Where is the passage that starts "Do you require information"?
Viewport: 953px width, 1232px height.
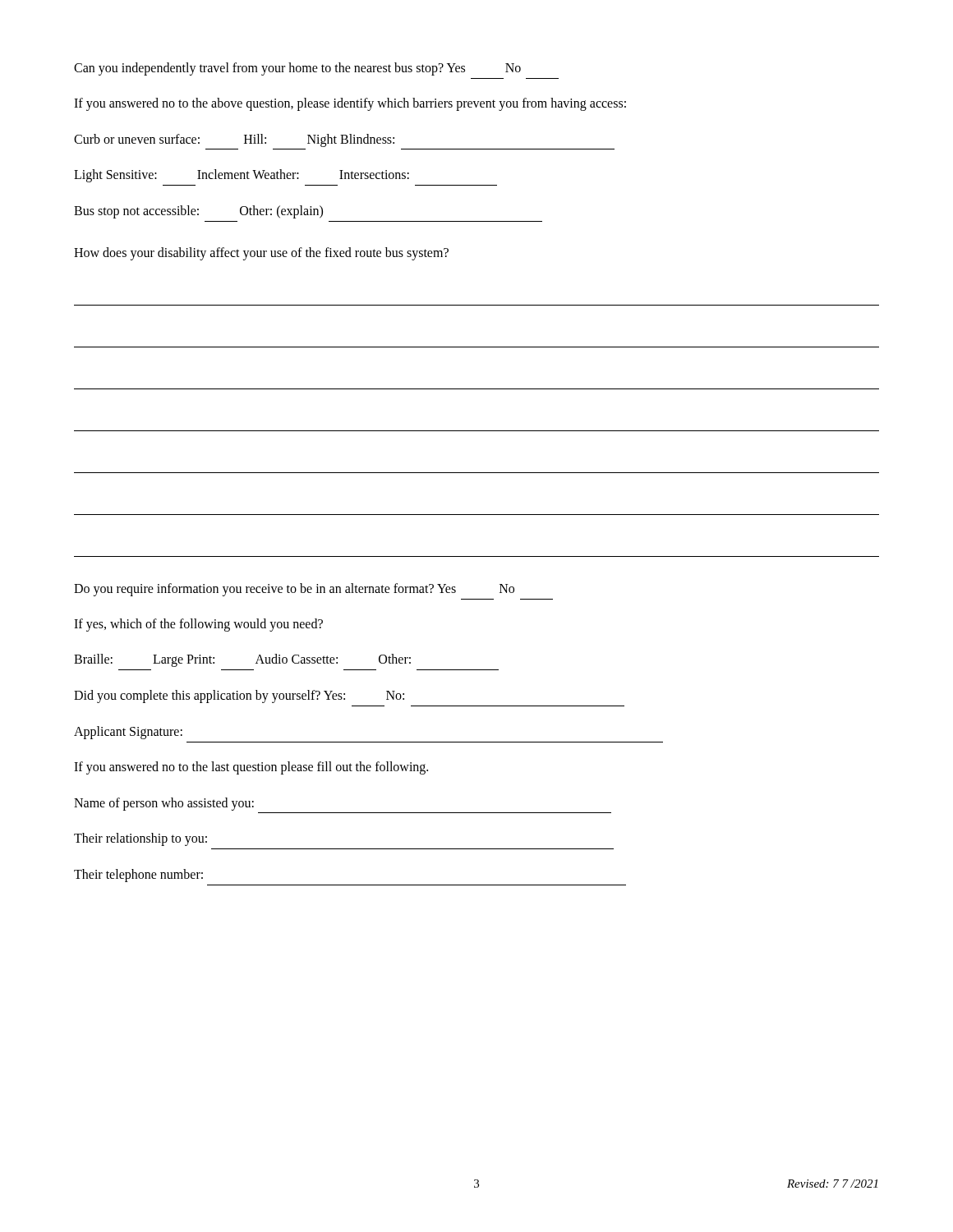tap(313, 589)
